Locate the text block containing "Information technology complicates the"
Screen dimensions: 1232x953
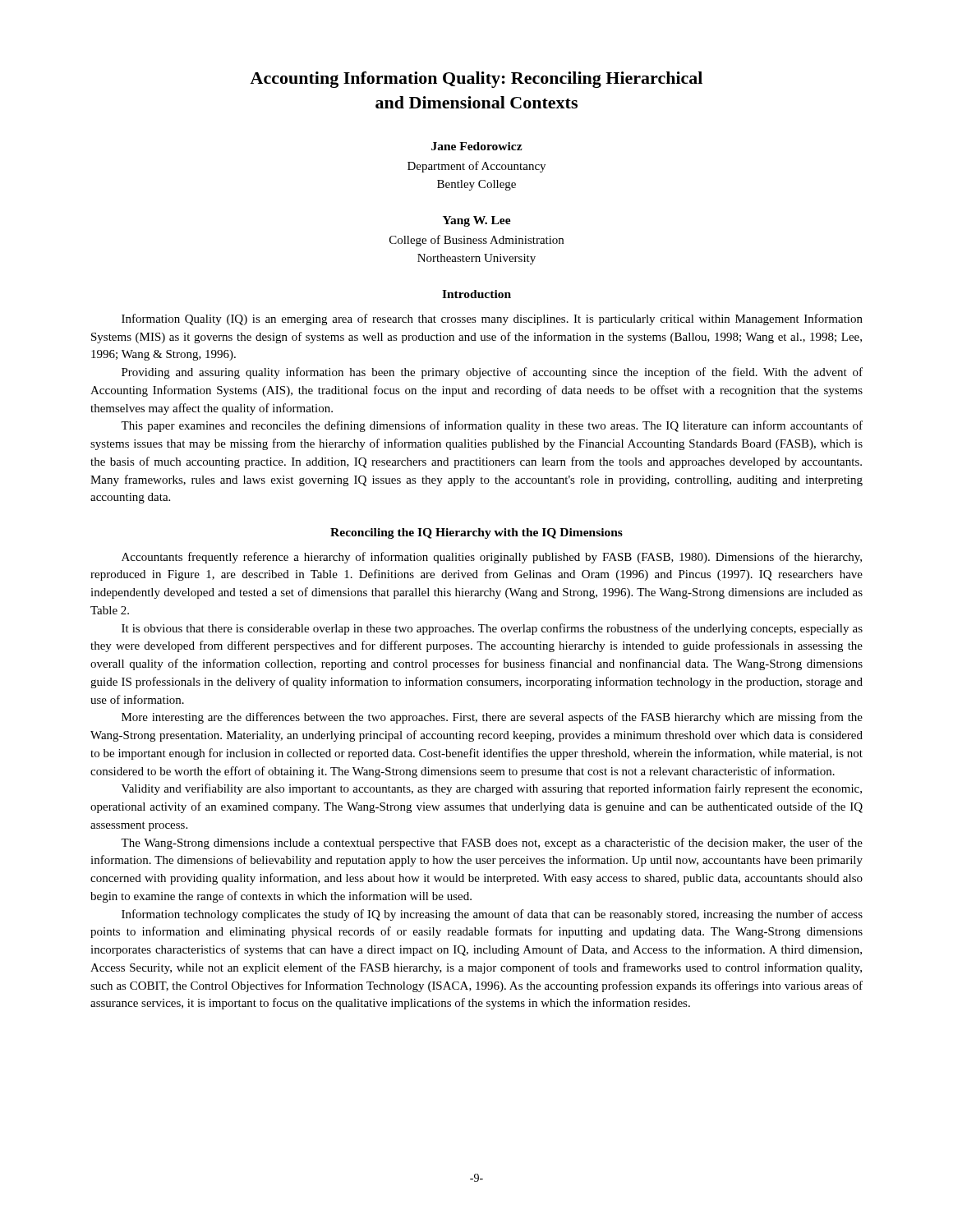click(x=476, y=958)
